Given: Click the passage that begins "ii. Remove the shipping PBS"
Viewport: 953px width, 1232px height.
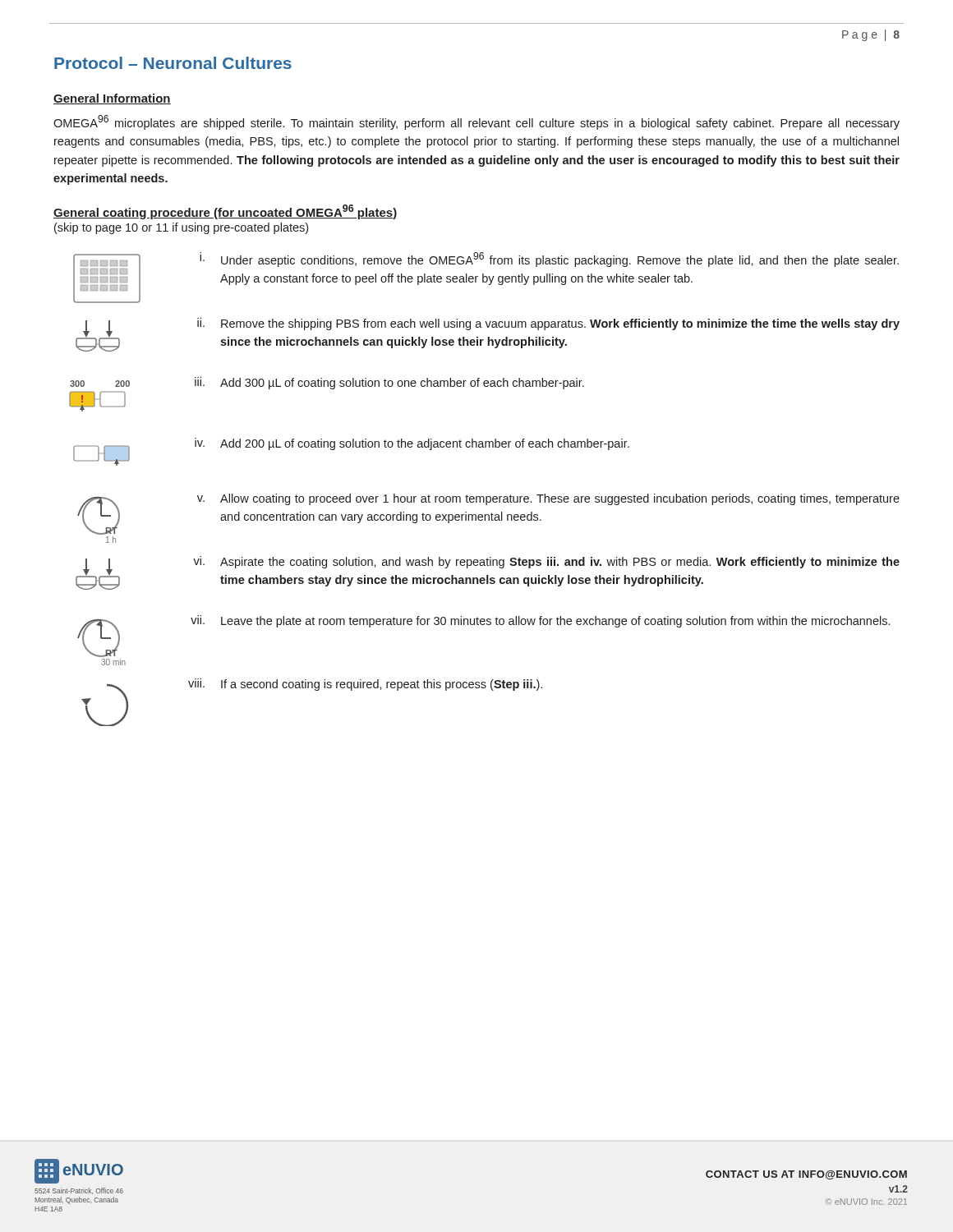Looking at the screenshot, I should (x=476, y=340).
